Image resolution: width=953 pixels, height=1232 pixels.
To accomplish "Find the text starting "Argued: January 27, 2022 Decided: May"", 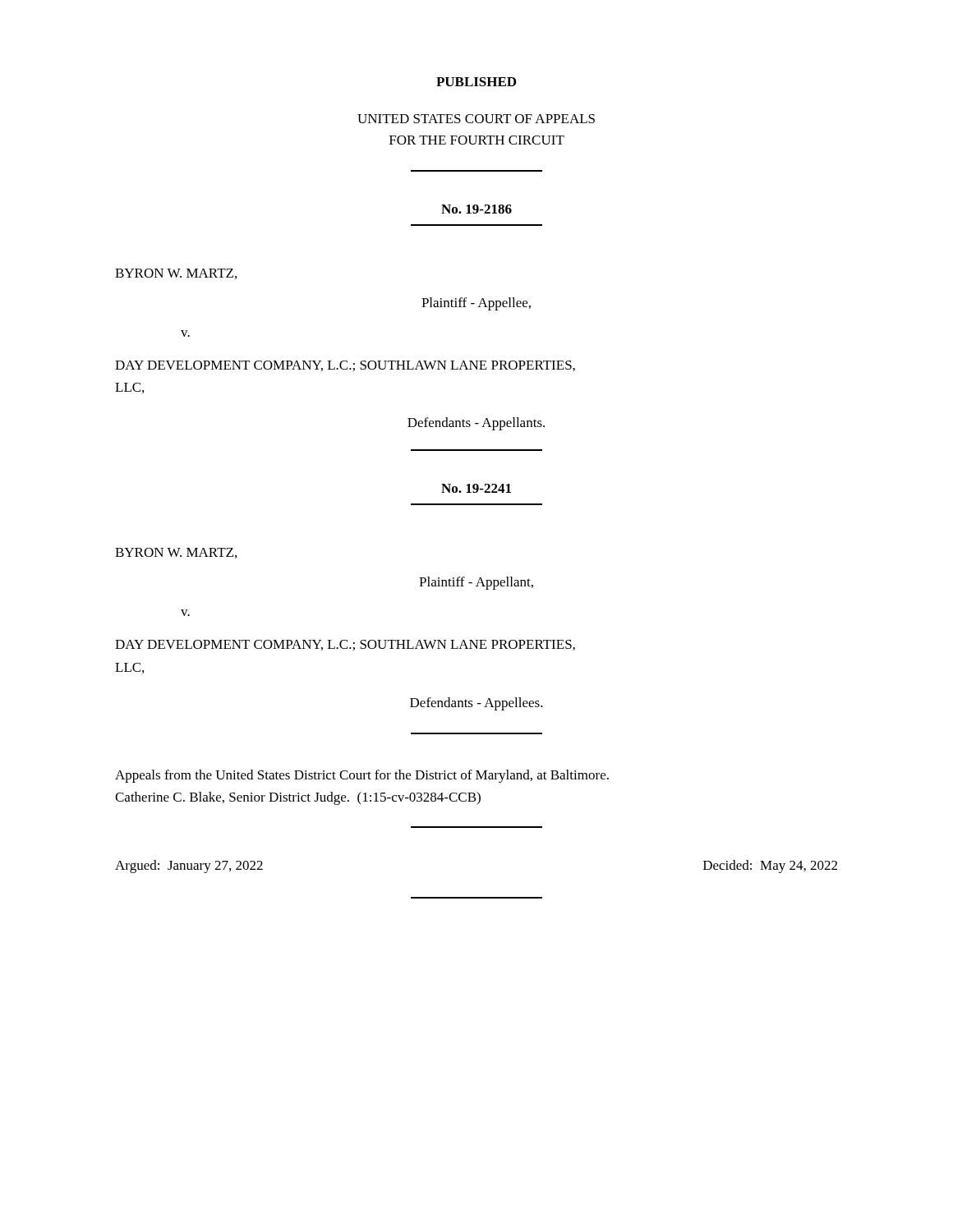I will pos(180,866).
